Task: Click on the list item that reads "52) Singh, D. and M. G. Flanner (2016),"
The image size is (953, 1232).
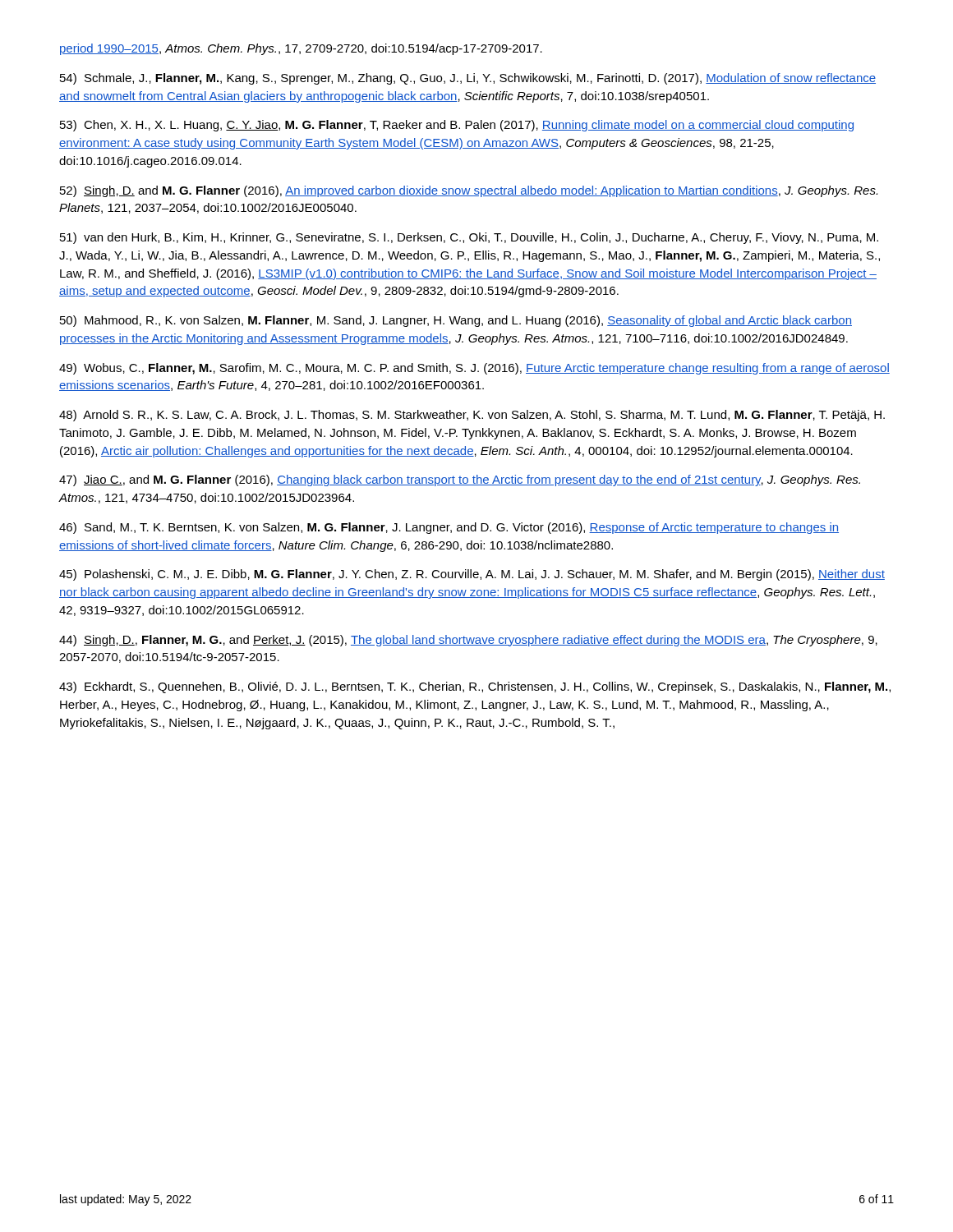Action: click(x=469, y=199)
